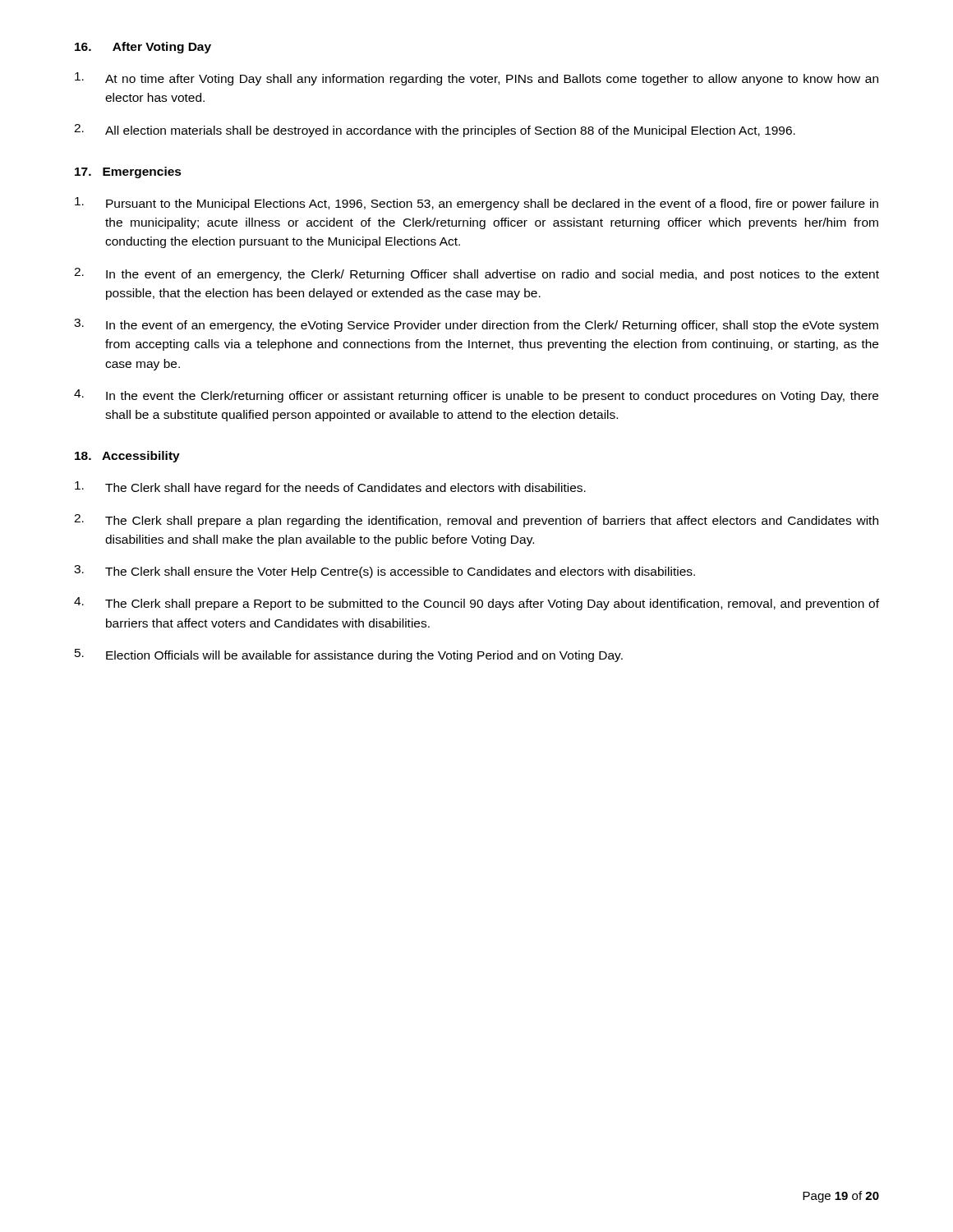The height and width of the screenshot is (1232, 953).
Task: Click on the list item with the text "3. In the event of an emergency,"
Action: 476,344
